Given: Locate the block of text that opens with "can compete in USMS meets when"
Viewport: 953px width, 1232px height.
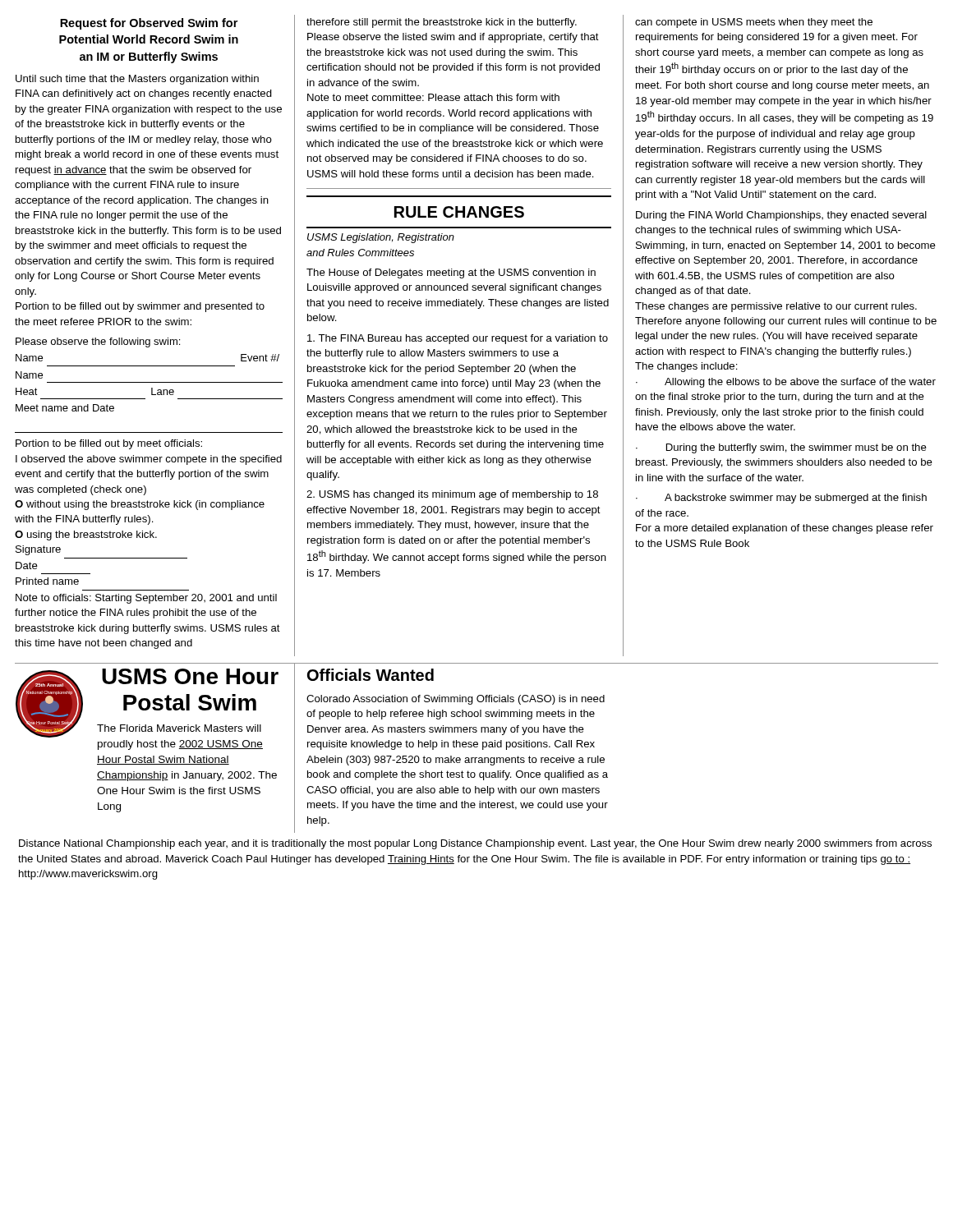Looking at the screenshot, I should (x=787, y=283).
